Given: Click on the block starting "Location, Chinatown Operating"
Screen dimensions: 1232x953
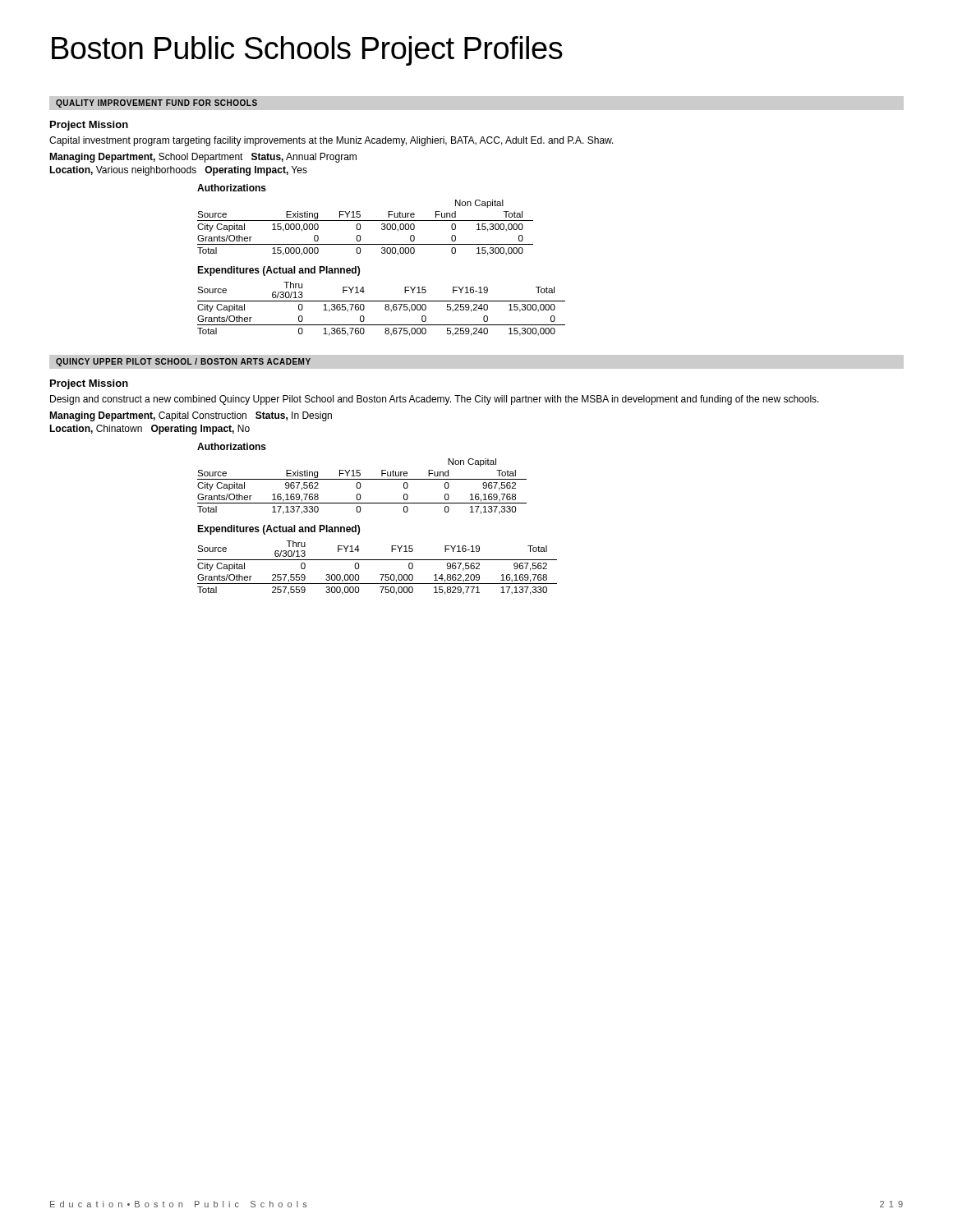Looking at the screenshot, I should [150, 428].
